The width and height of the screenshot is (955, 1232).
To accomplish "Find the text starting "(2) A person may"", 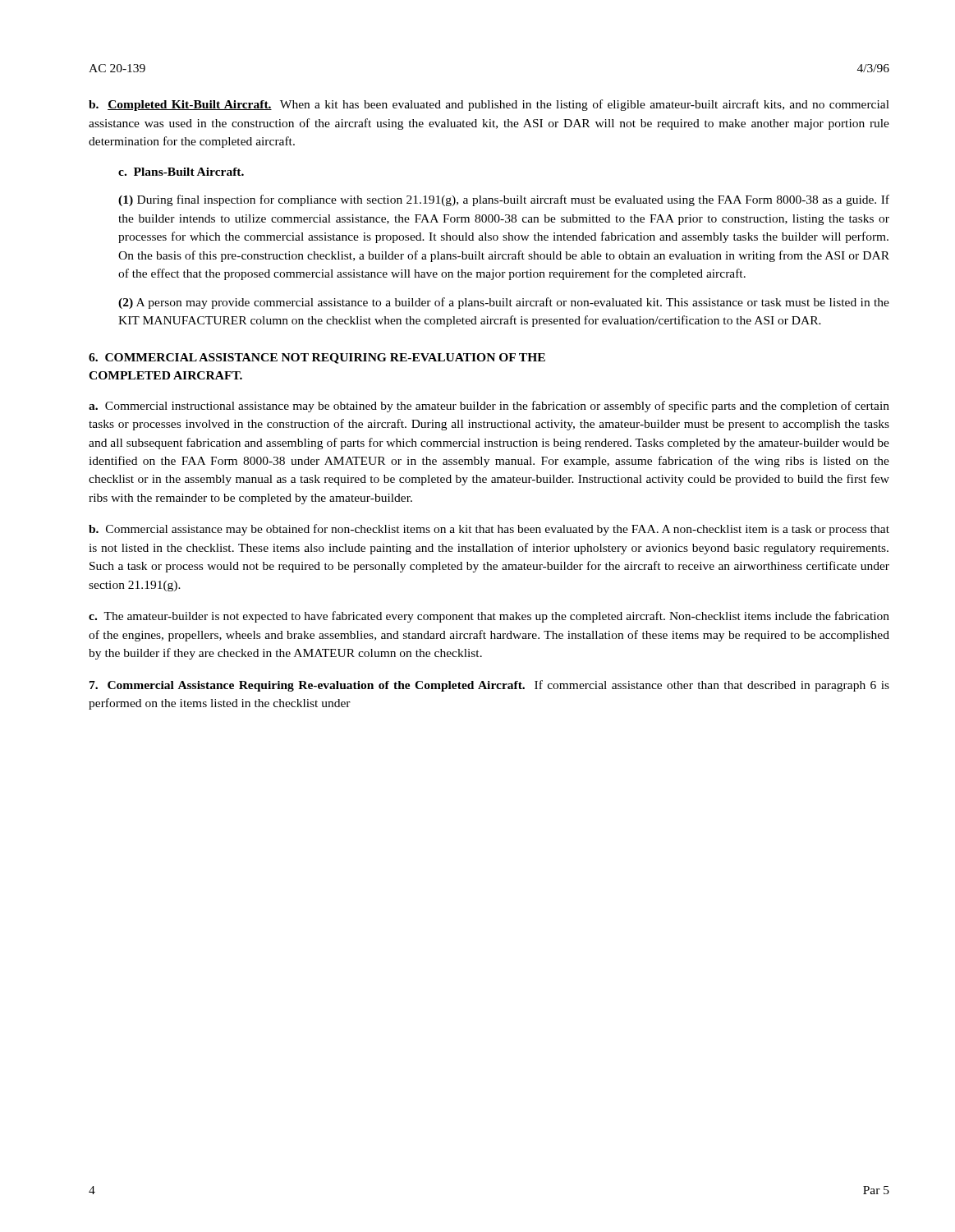I will [x=504, y=311].
